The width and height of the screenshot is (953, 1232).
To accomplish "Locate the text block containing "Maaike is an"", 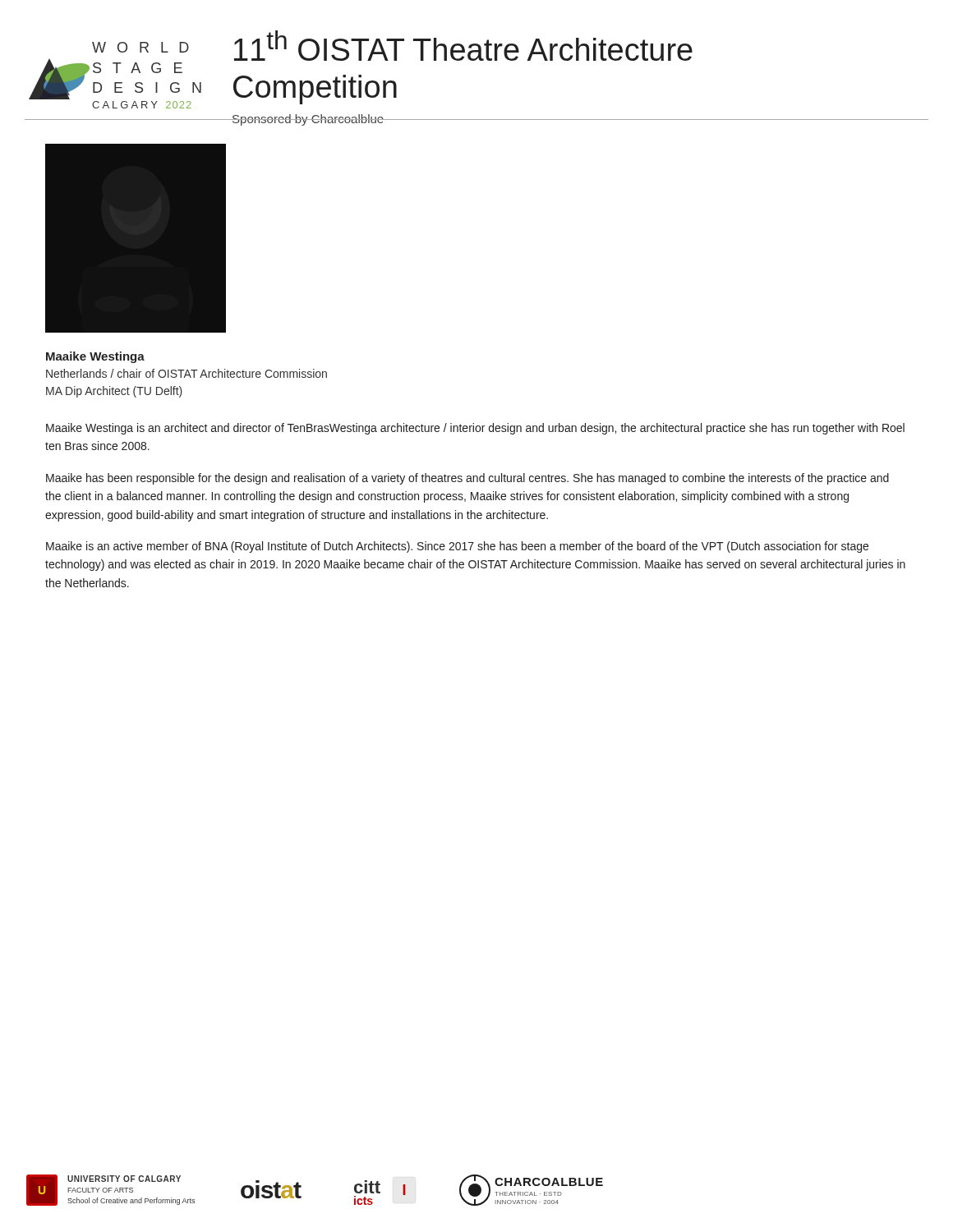I will pos(475,565).
